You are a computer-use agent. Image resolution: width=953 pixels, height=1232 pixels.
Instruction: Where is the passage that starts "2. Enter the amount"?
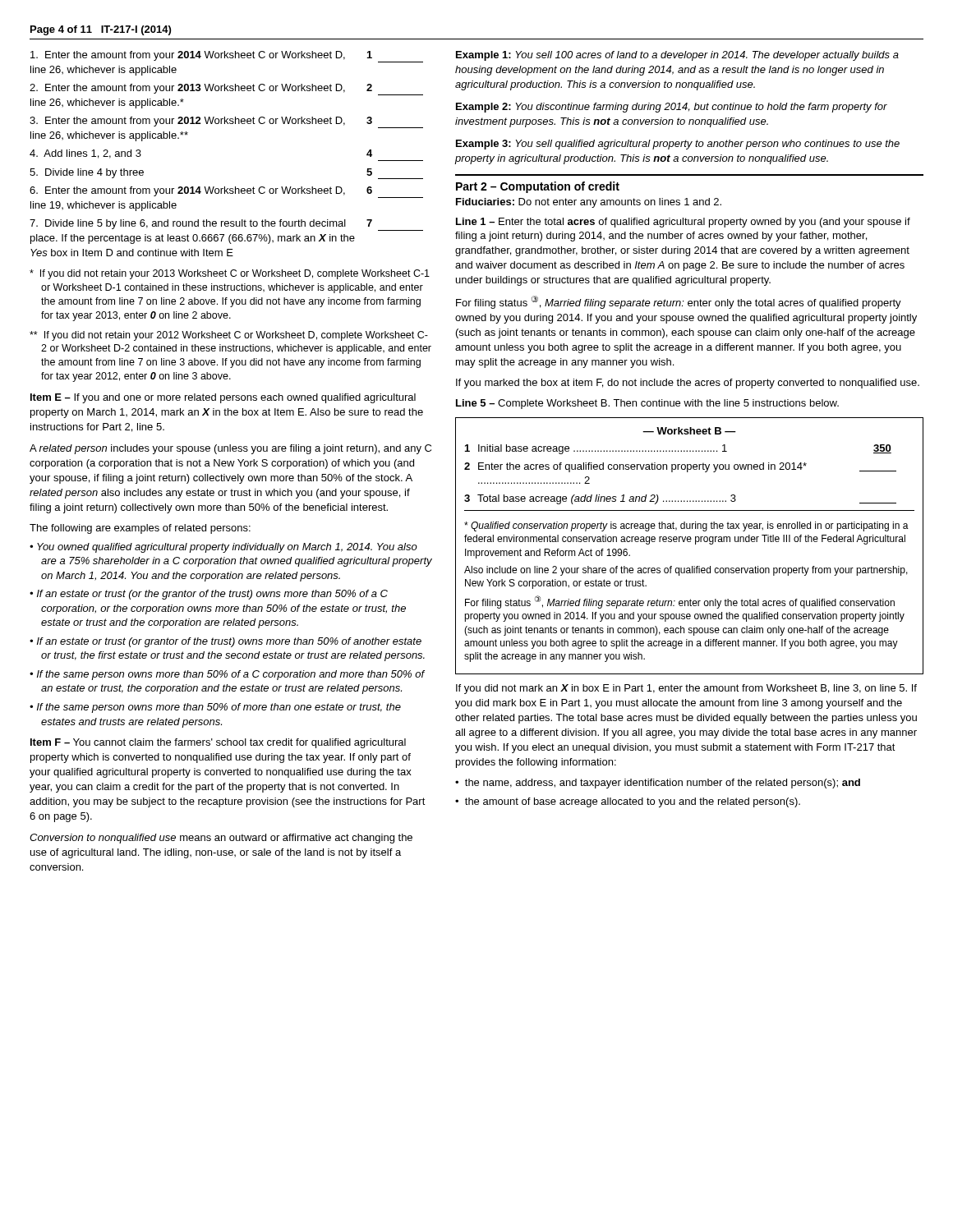[231, 95]
